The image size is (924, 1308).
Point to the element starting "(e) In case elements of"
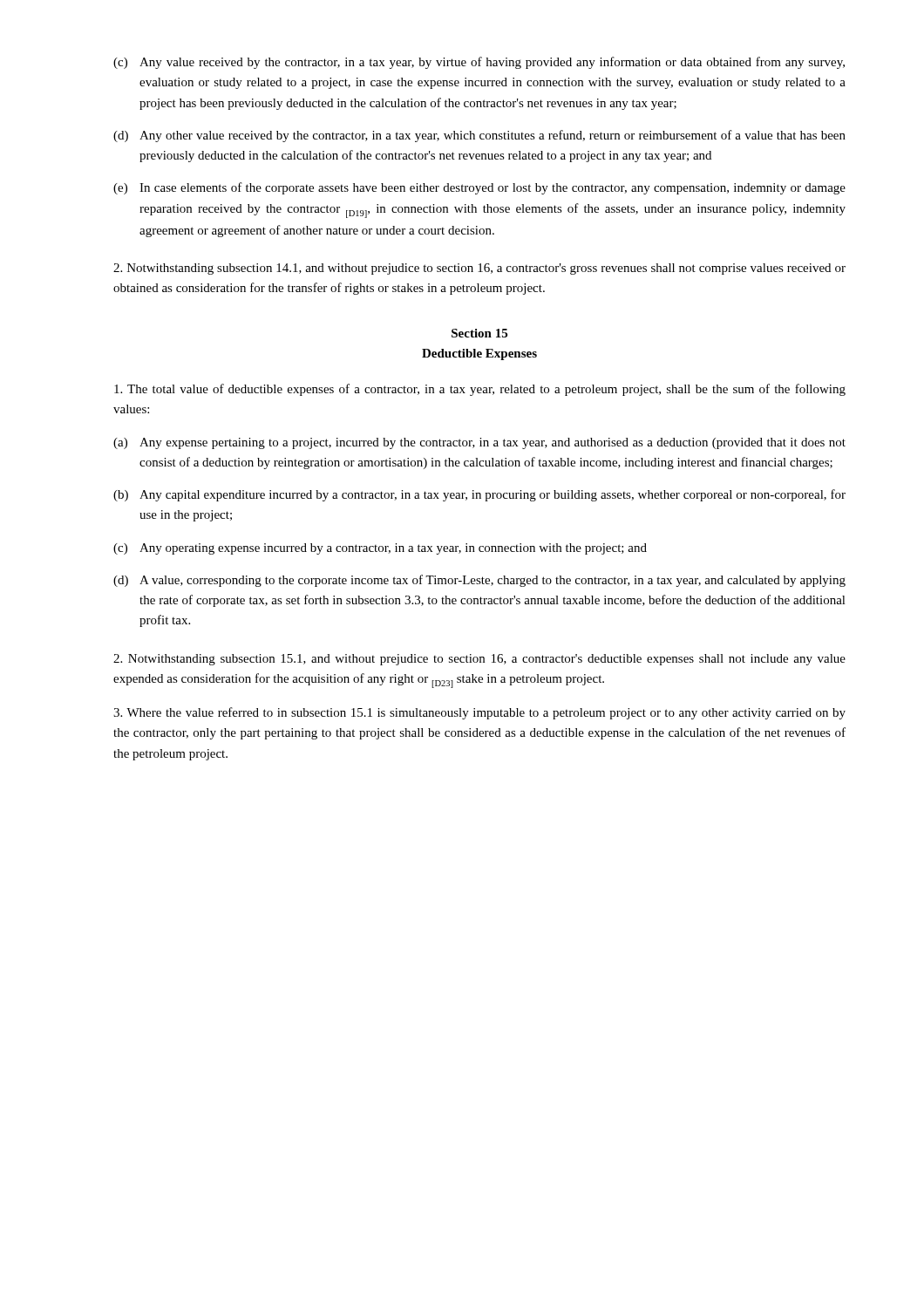pyautogui.click(x=479, y=209)
